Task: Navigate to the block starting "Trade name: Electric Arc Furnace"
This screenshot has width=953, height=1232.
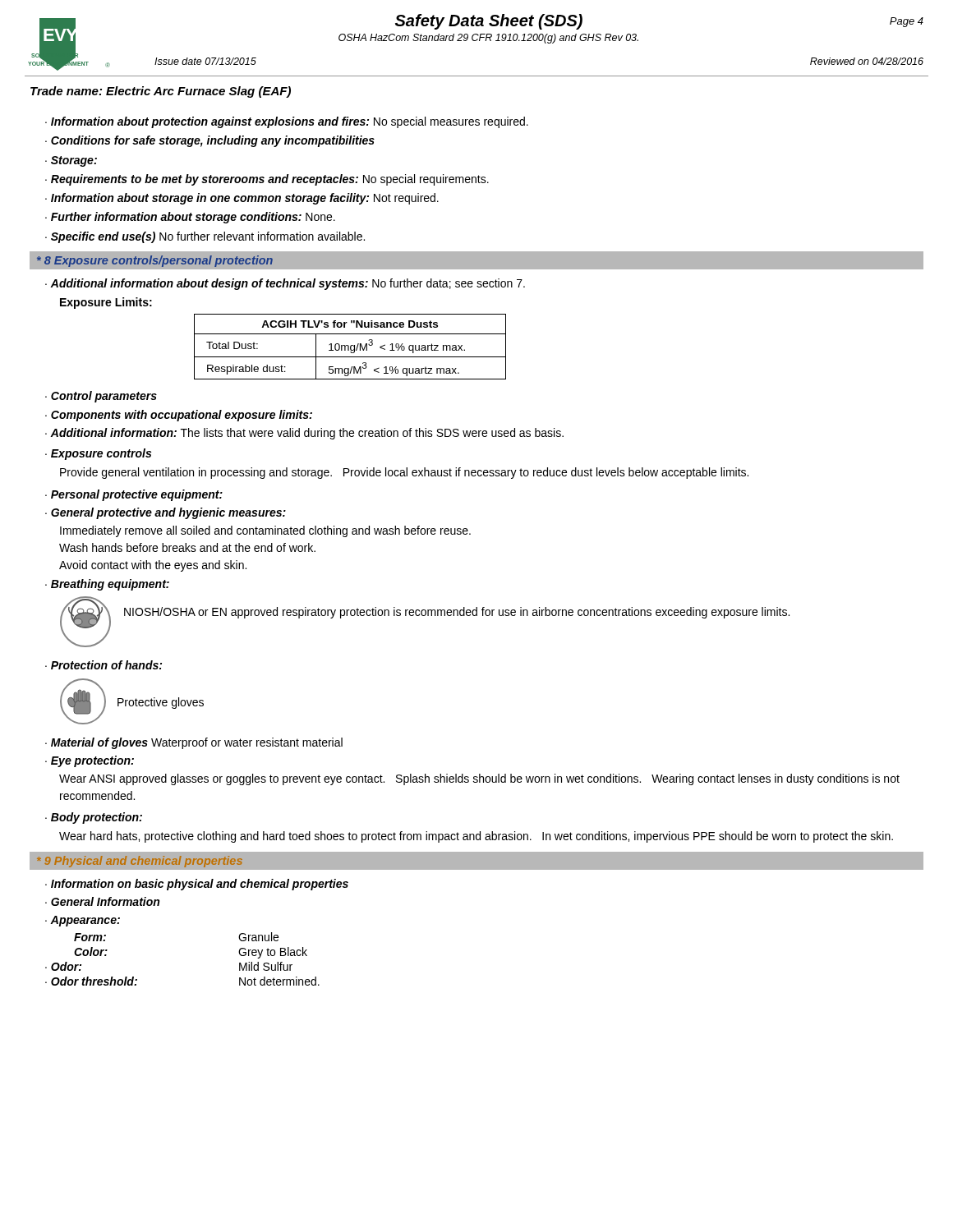Action: [160, 91]
